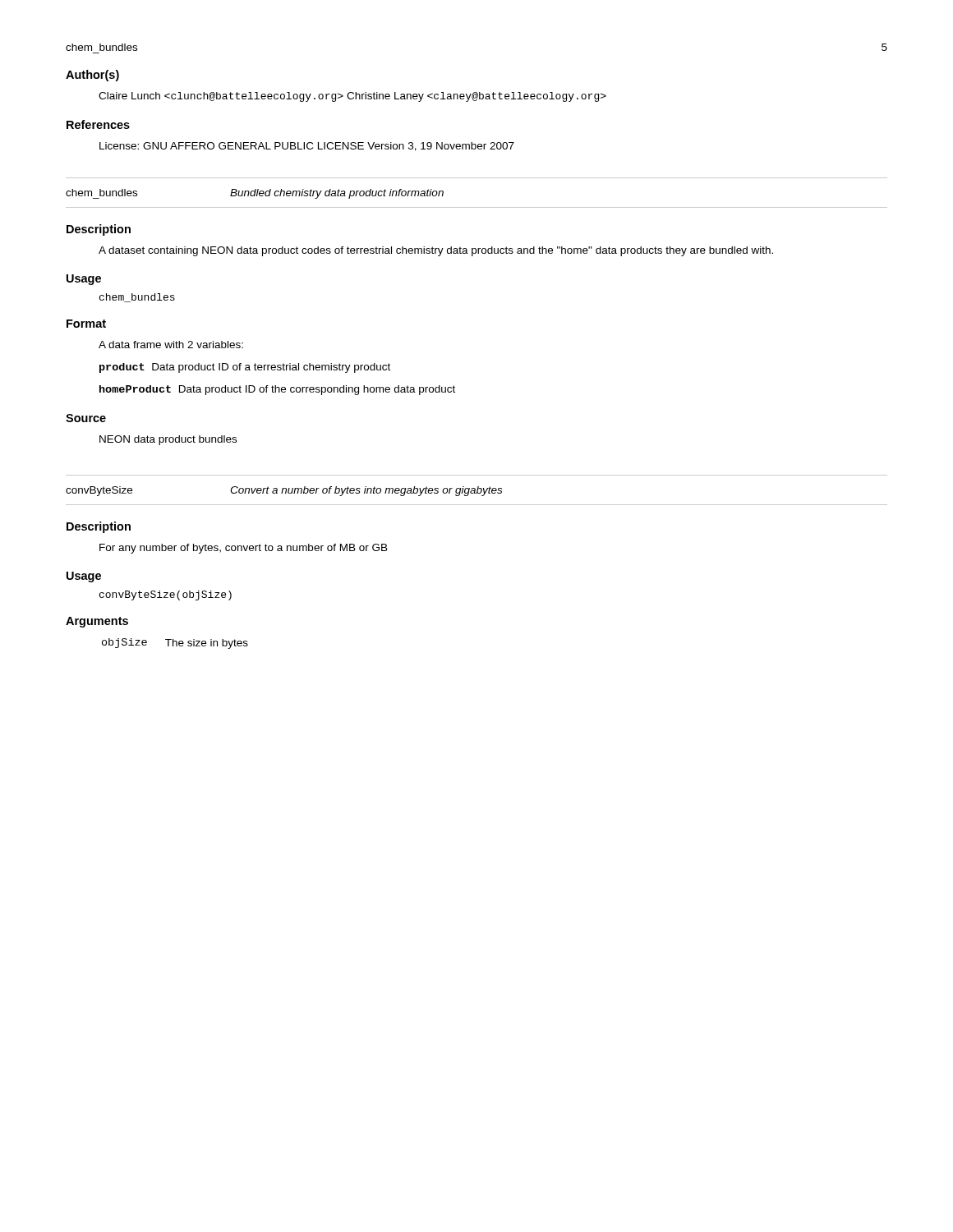The width and height of the screenshot is (953, 1232).
Task: Find the block on this page that starts "homeProduct Data product ID of the corresponding"
Action: (x=277, y=389)
